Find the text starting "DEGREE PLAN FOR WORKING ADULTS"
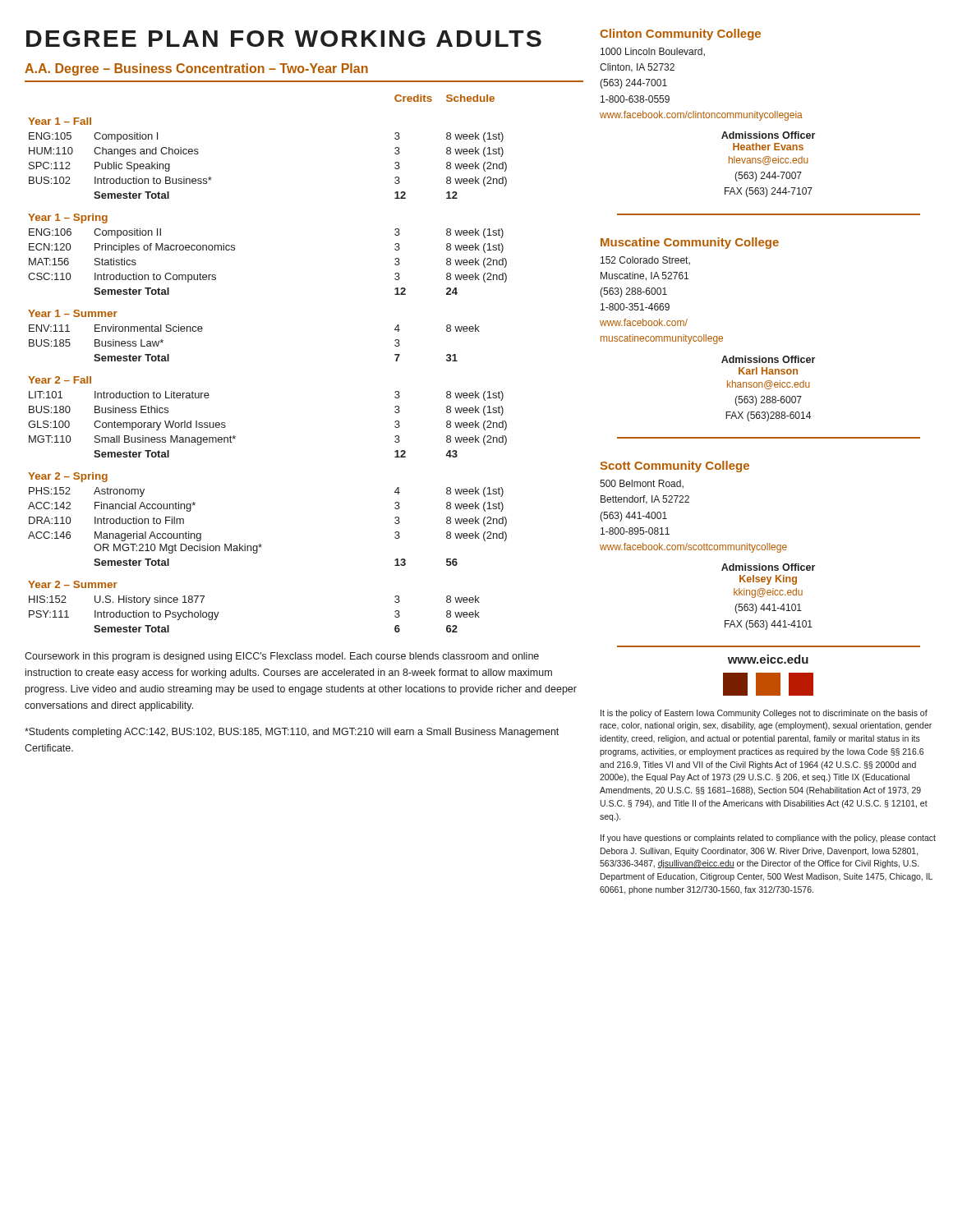The image size is (953, 1232). click(304, 38)
